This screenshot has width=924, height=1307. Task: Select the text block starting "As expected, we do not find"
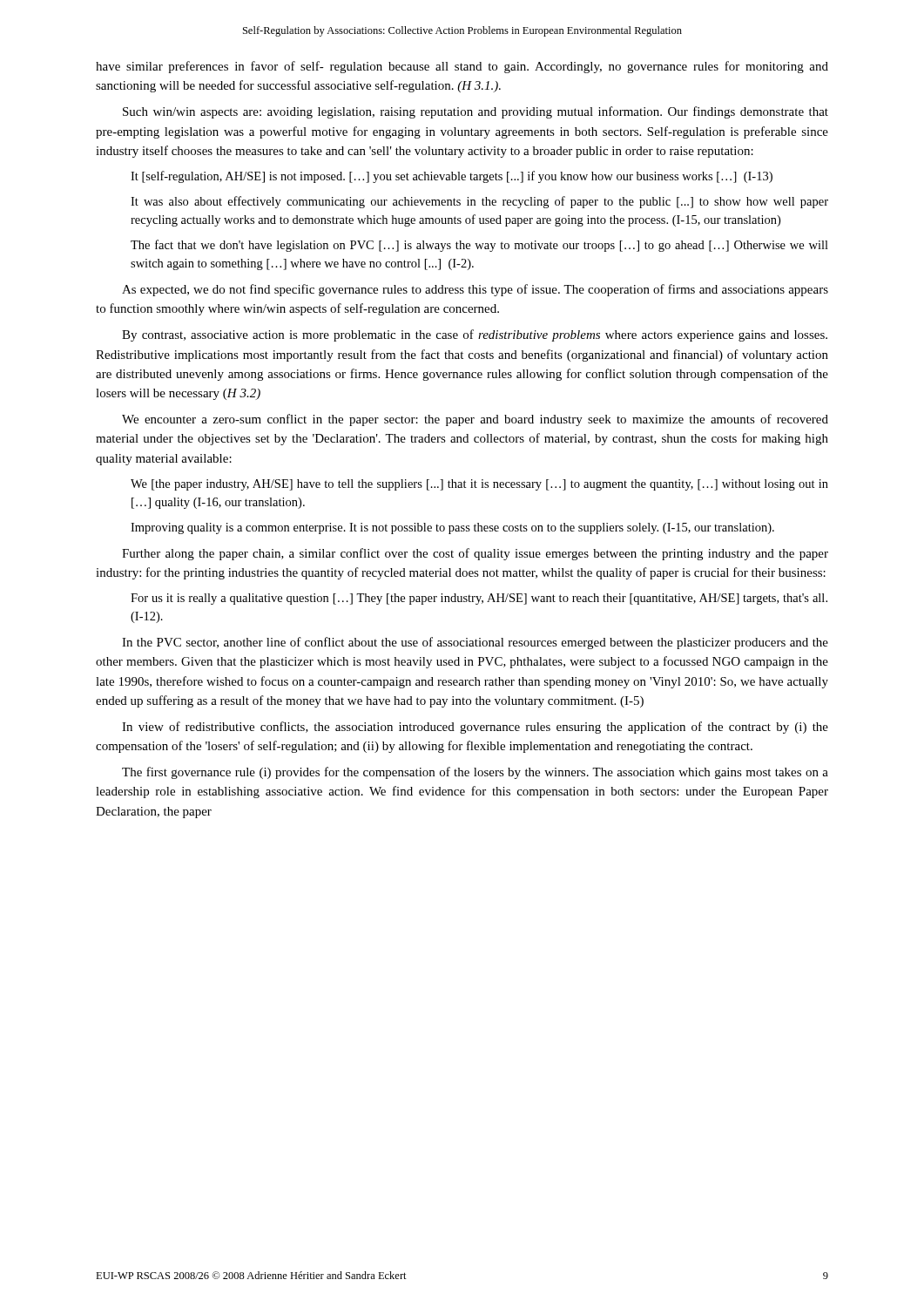point(462,299)
